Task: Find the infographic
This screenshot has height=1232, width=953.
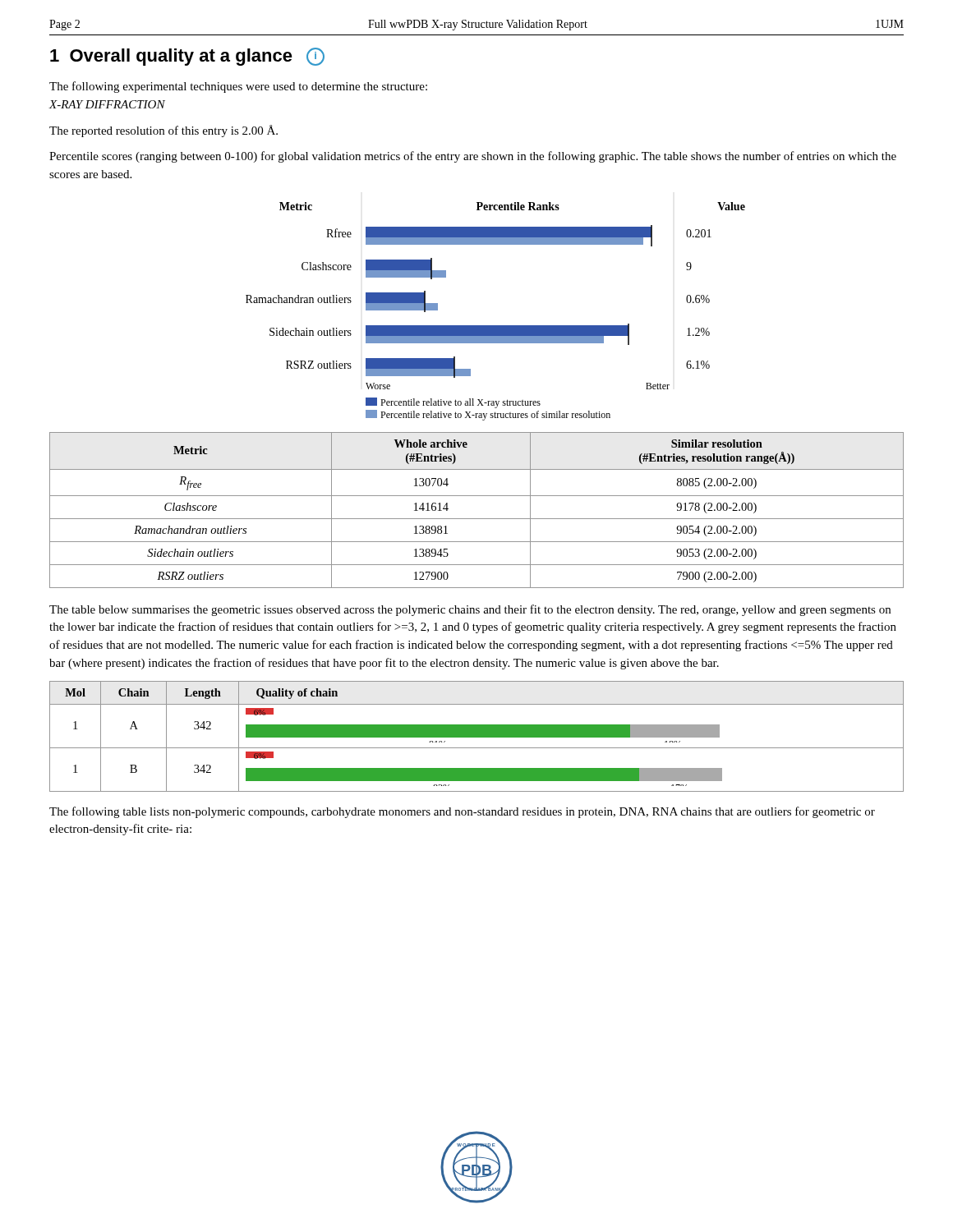Action: 476,307
